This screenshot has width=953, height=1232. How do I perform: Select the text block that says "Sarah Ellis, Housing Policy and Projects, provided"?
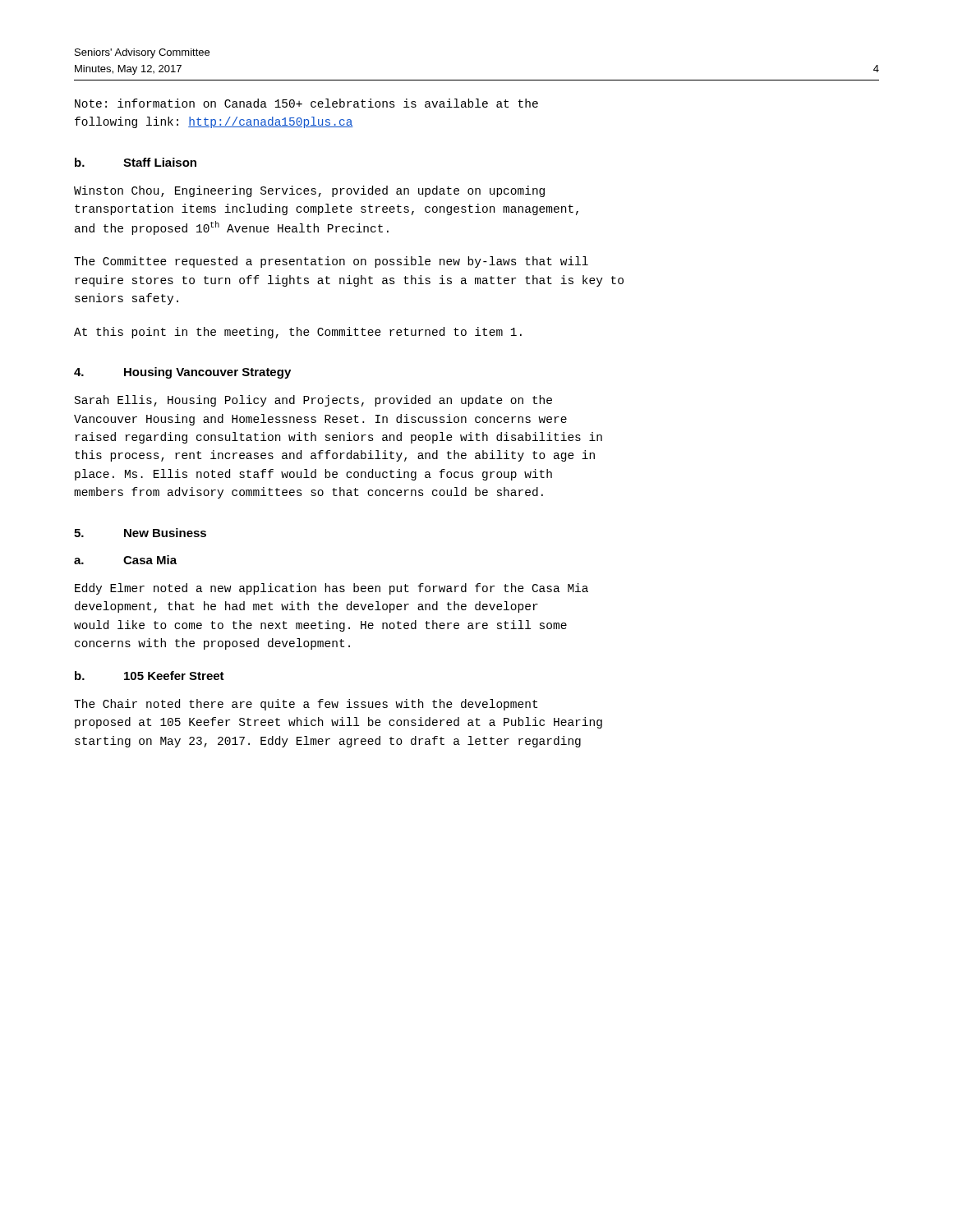click(338, 447)
